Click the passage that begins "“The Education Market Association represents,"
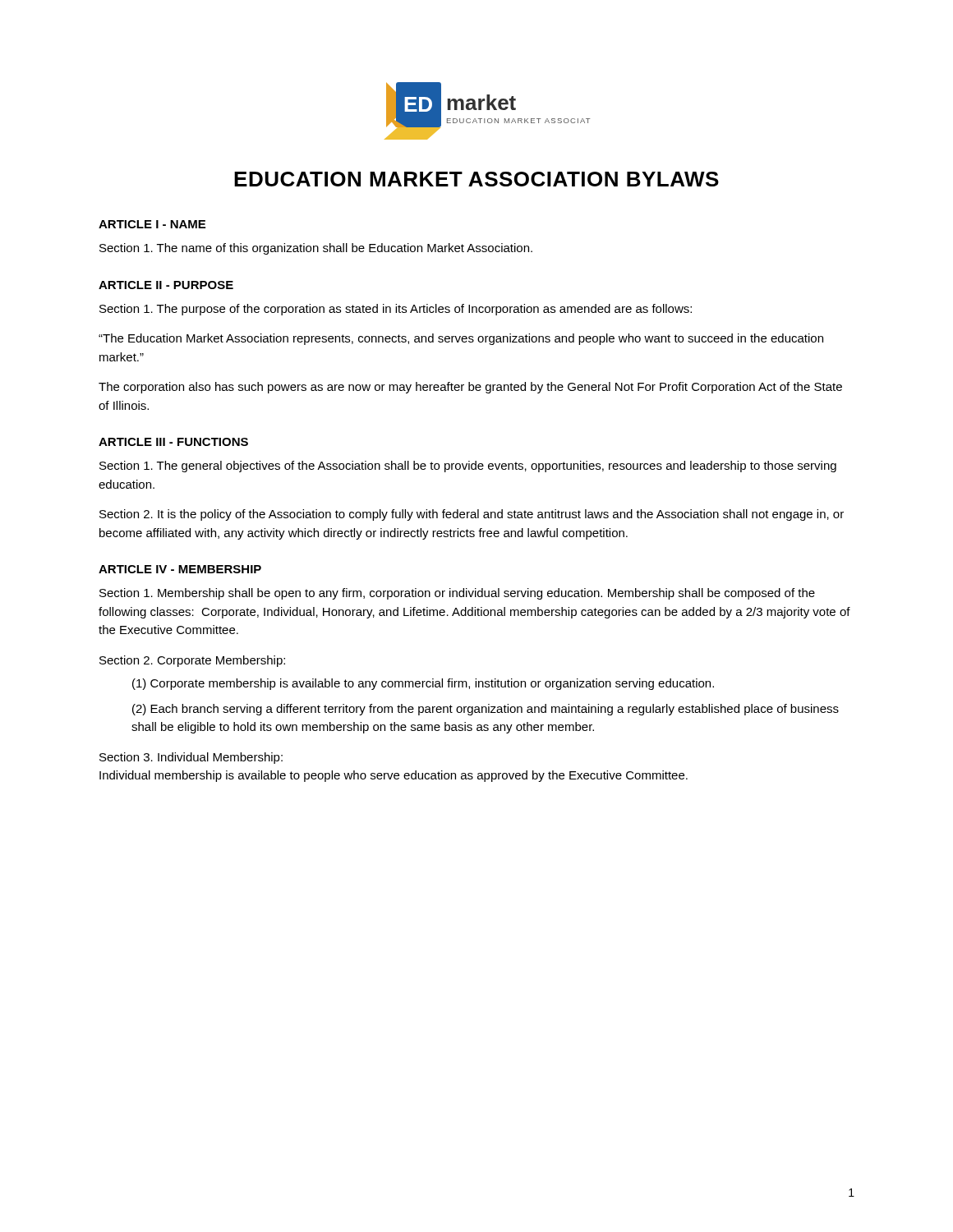 tap(461, 347)
